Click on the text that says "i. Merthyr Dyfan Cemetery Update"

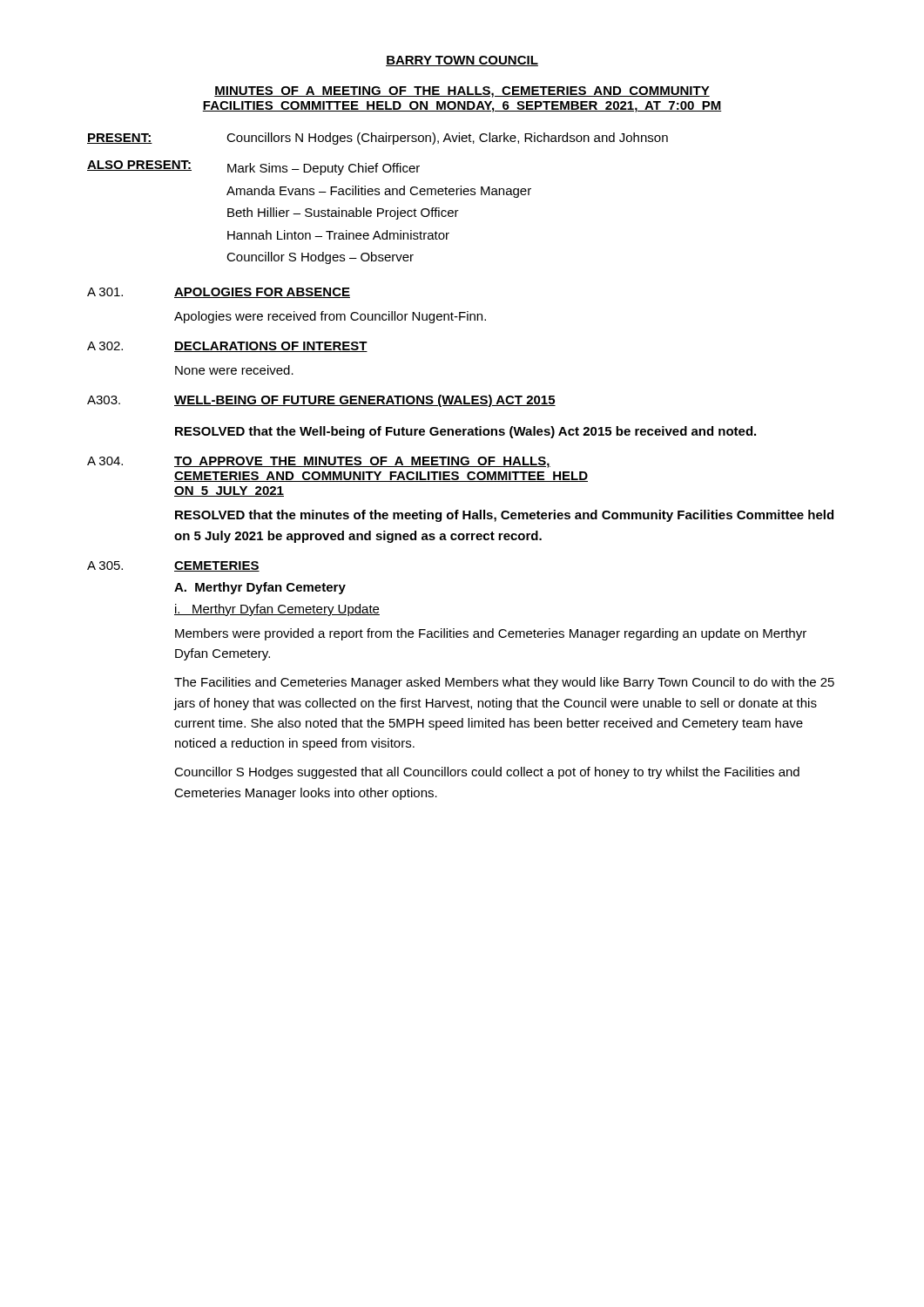click(x=277, y=608)
